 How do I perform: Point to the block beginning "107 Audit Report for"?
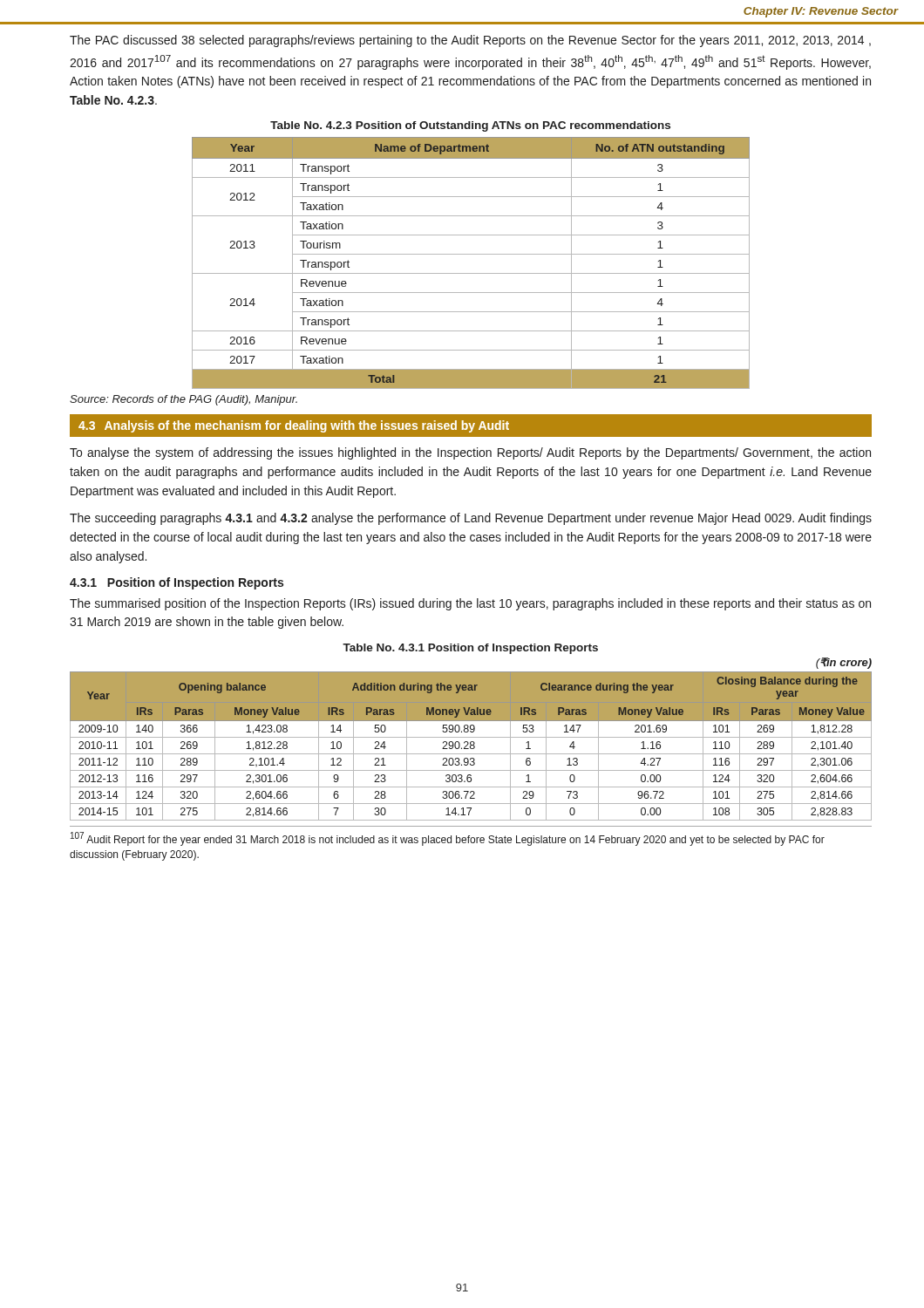[x=447, y=846]
